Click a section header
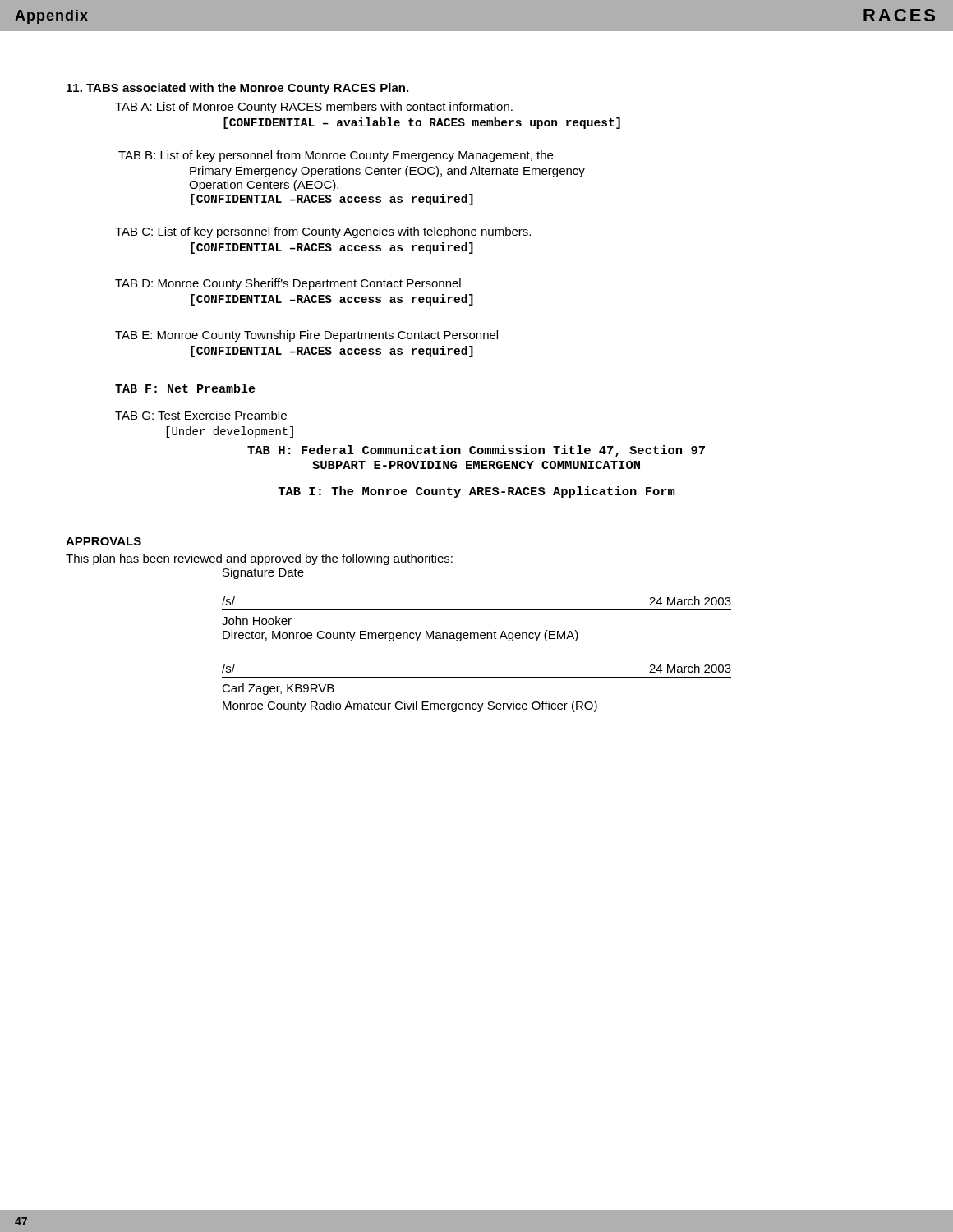The image size is (953, 1232). pyautogui.click(x=476, y=541)
